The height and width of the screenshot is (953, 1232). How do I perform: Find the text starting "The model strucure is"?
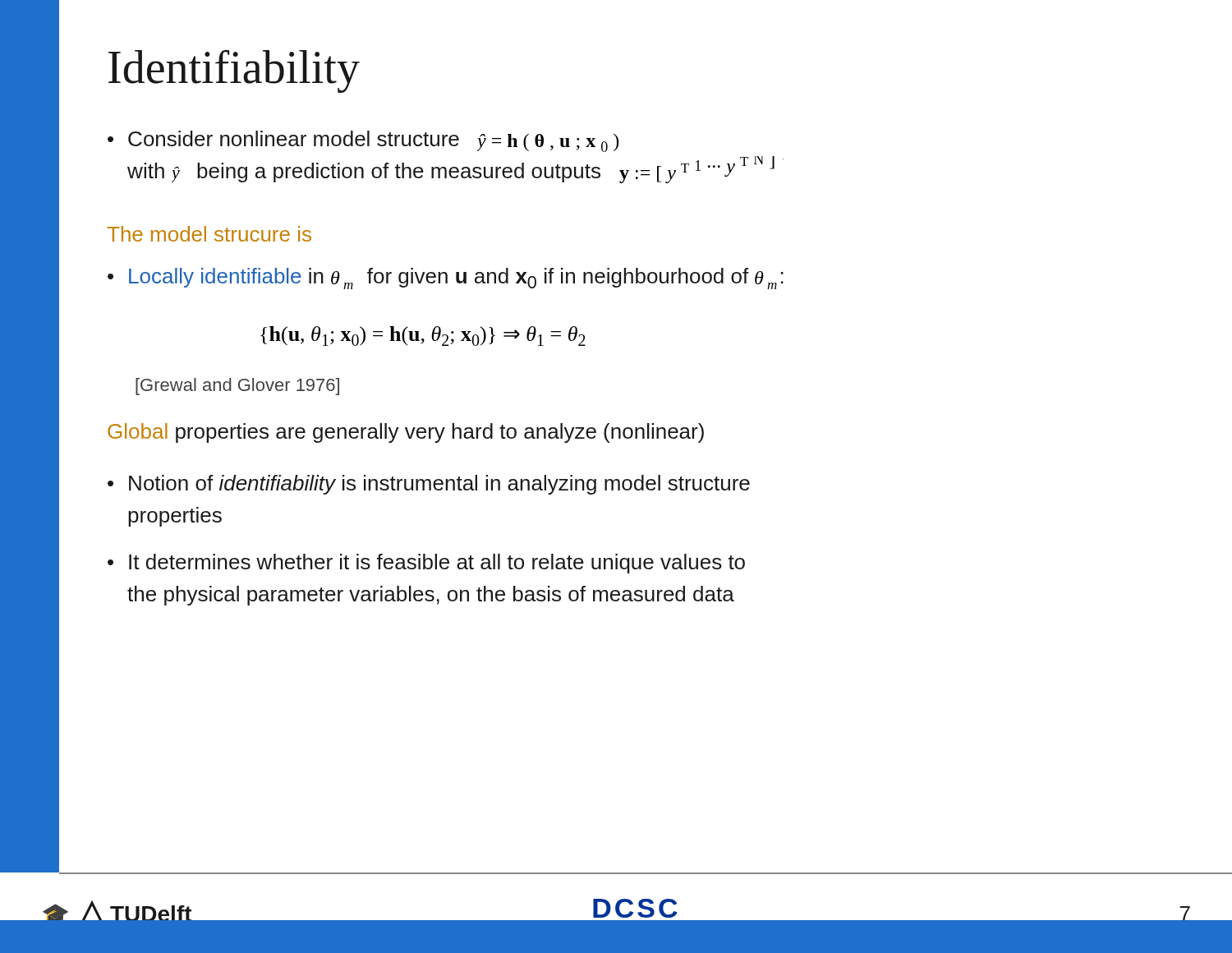209,234
